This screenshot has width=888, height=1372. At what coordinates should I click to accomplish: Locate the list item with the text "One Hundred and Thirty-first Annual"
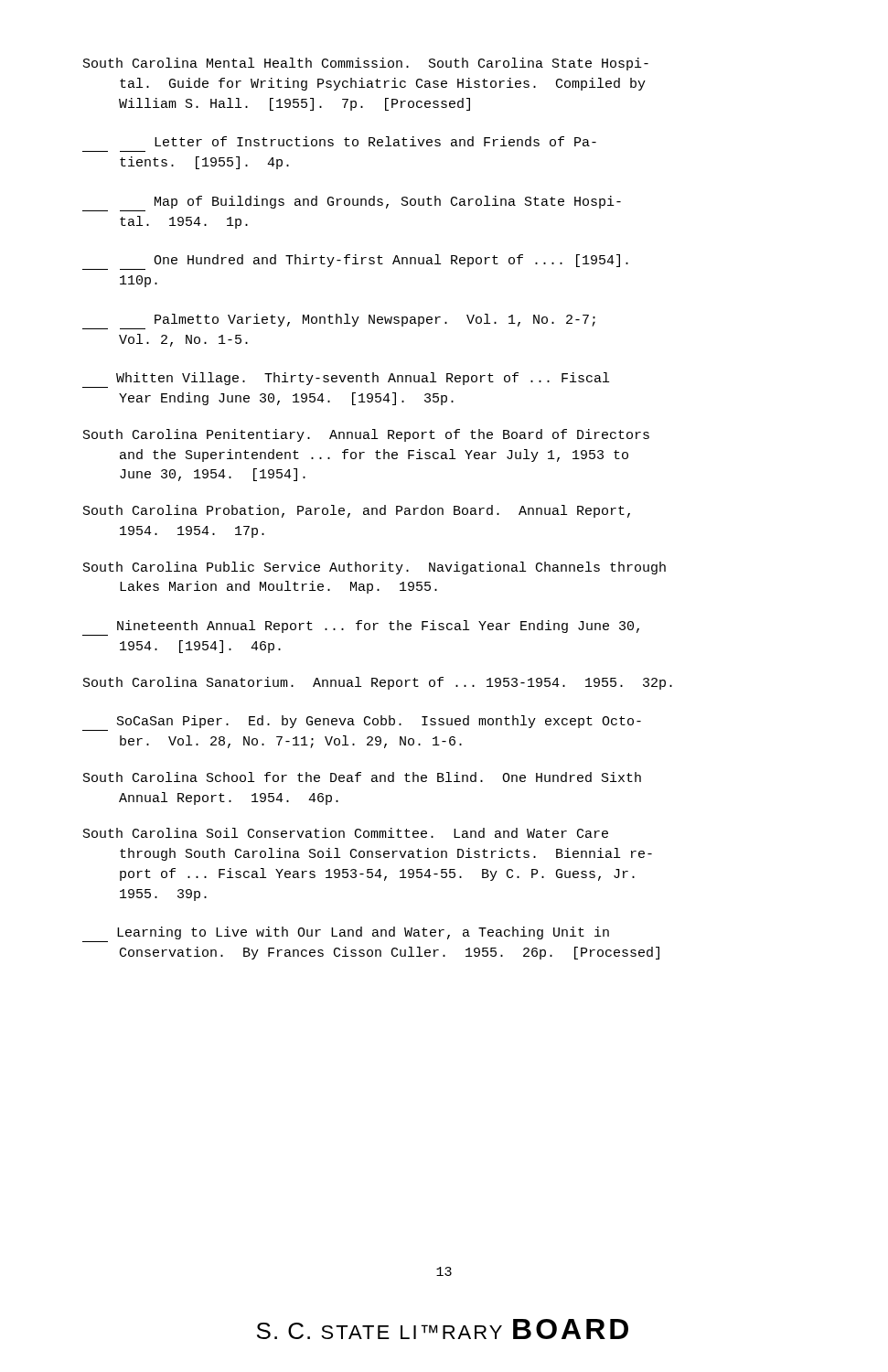pyautogui.click(x=449, y=270)
